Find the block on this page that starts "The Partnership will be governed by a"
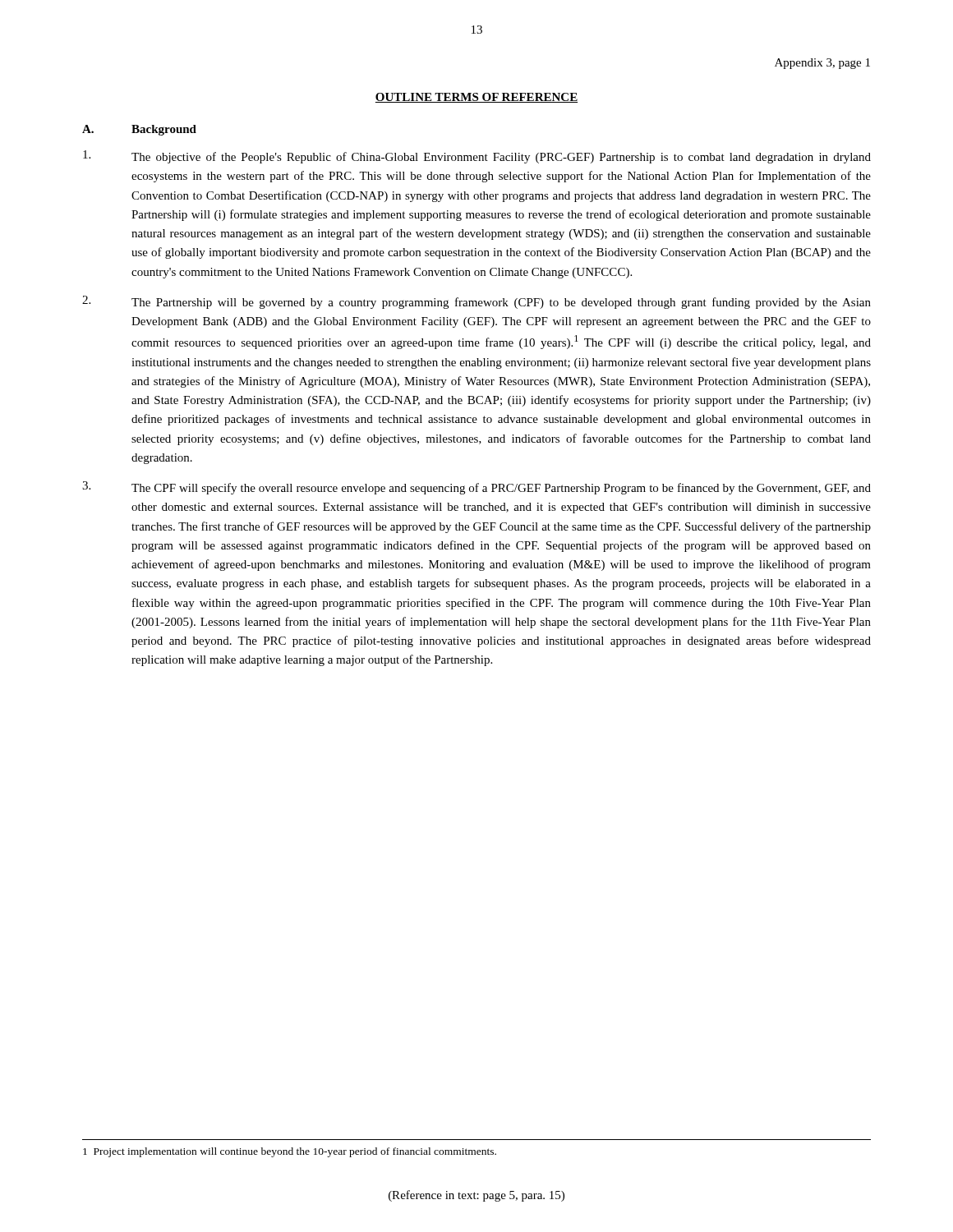Viewport: 953px width, 1232px height. point(476,380)
